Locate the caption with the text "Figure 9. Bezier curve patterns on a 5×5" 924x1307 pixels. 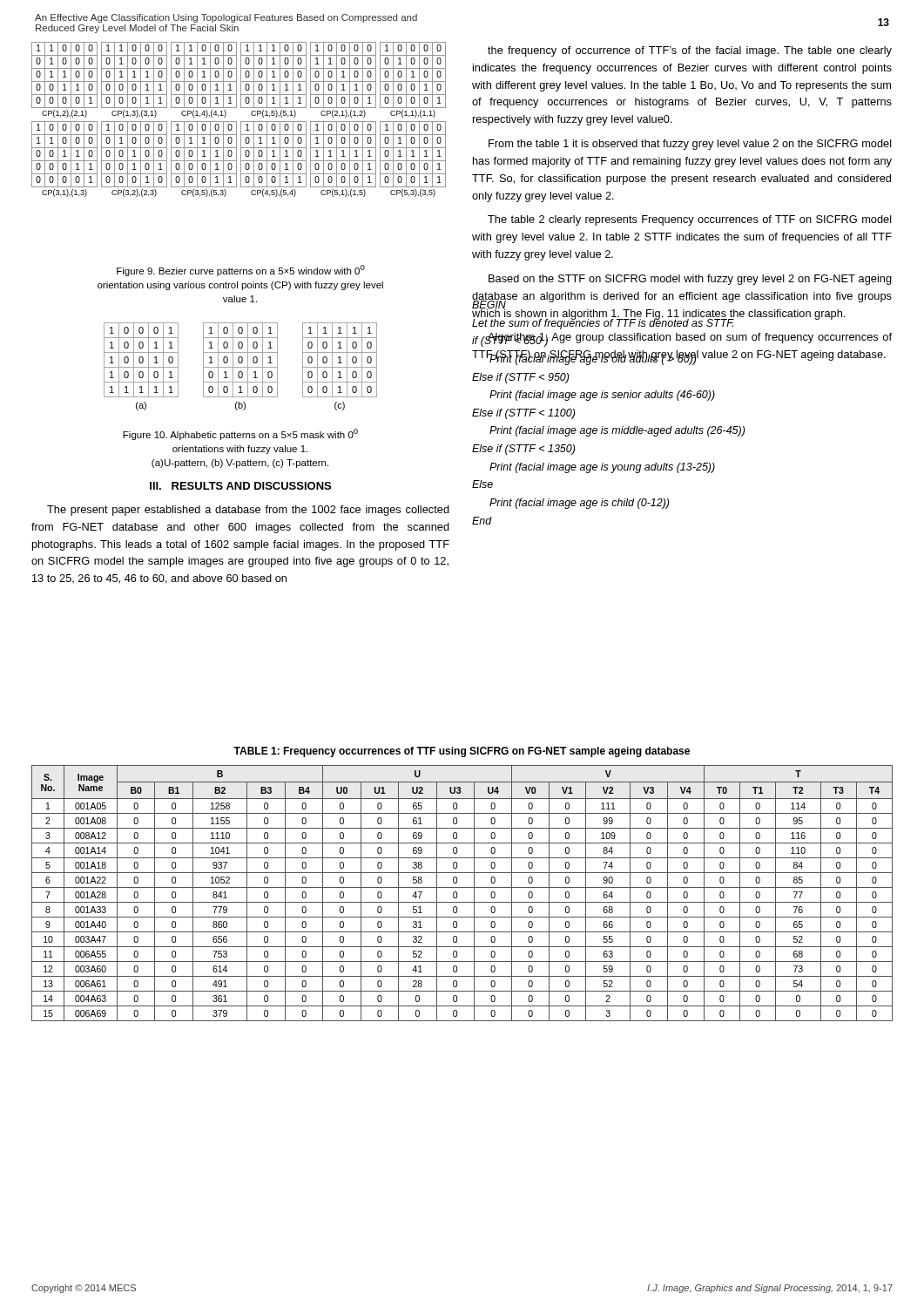(240, 283)
